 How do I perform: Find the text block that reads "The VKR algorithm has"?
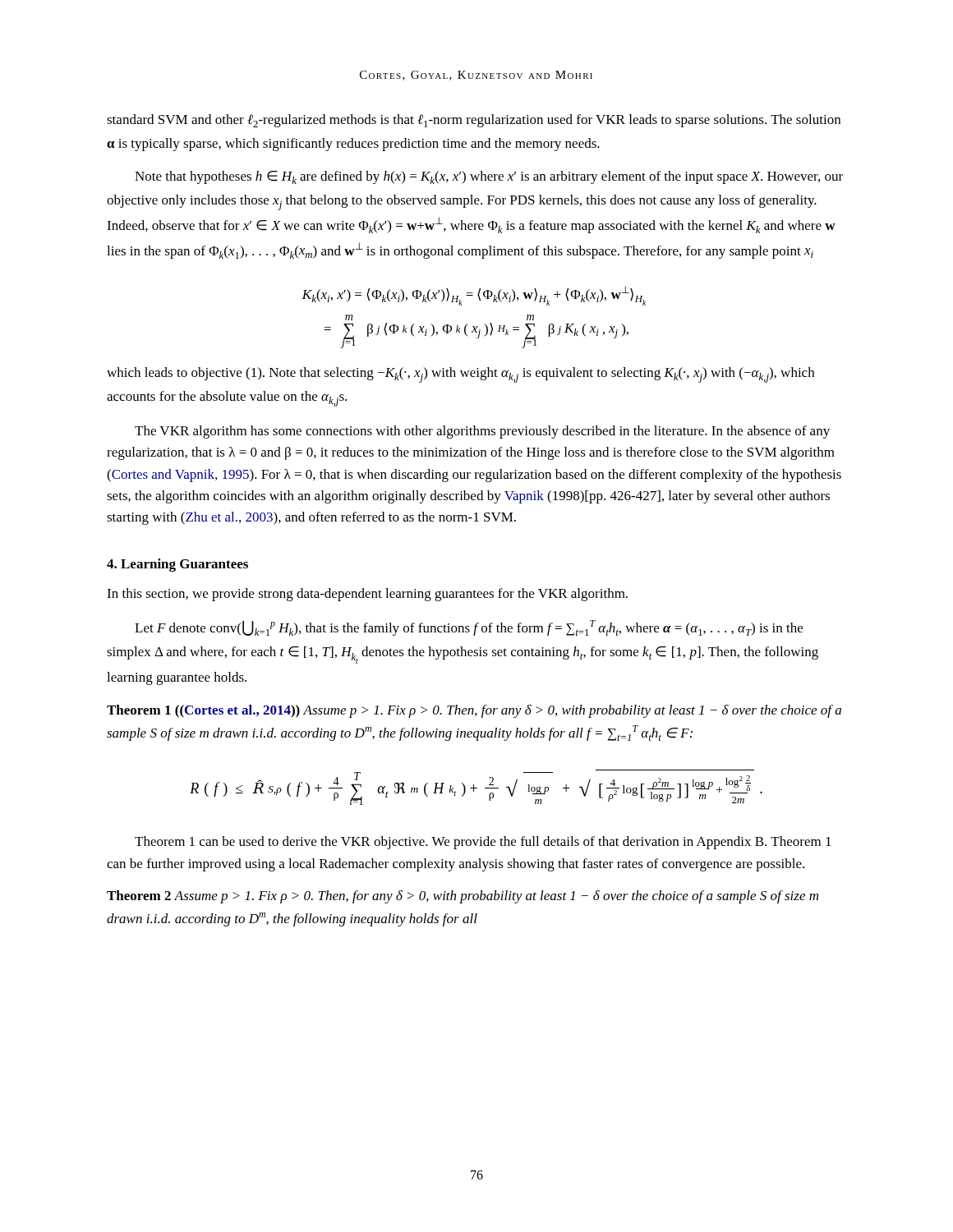pos(474,474)
